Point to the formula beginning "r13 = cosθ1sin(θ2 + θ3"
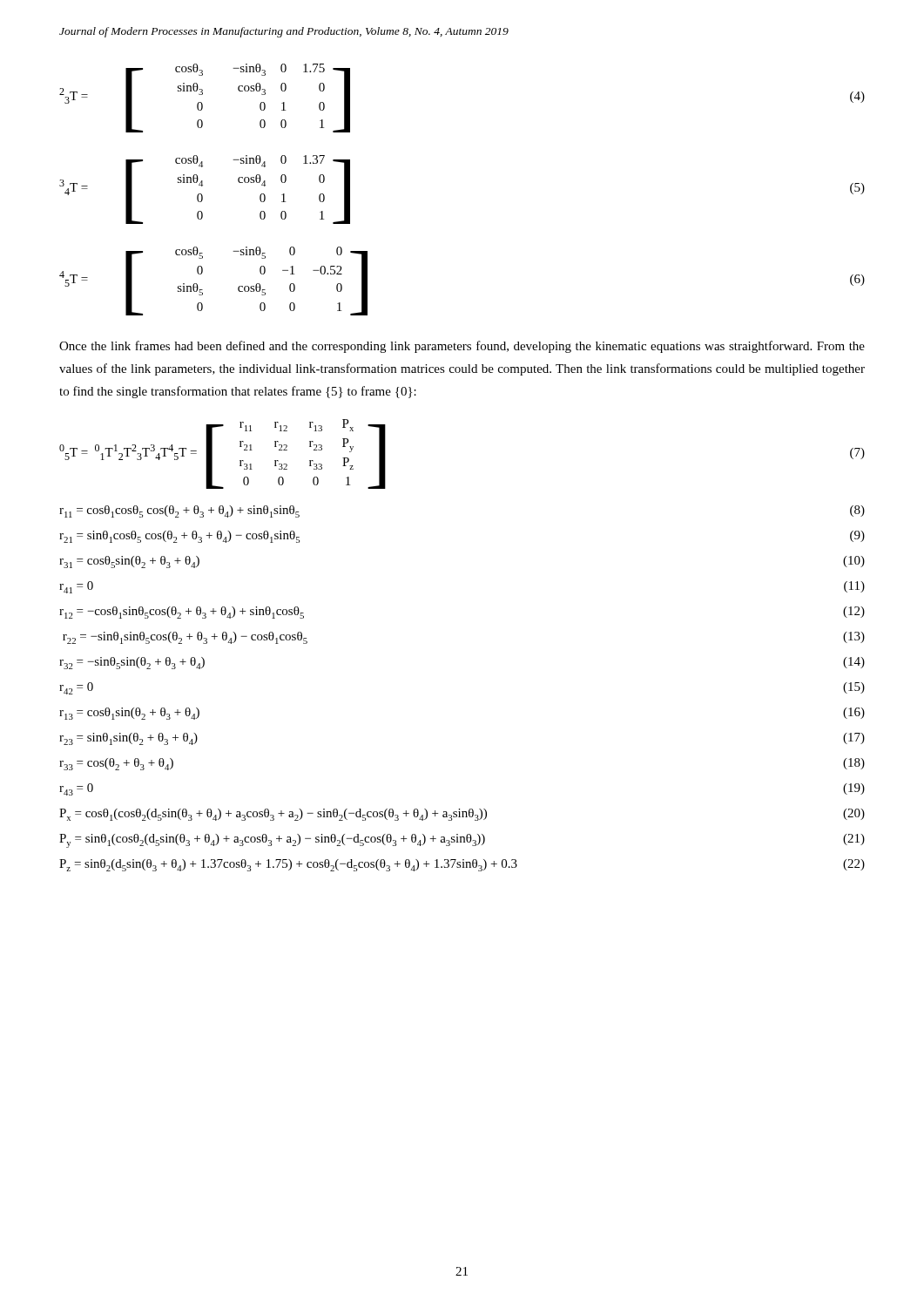This screenshot has height=1307, width=924. pos(132,713)
